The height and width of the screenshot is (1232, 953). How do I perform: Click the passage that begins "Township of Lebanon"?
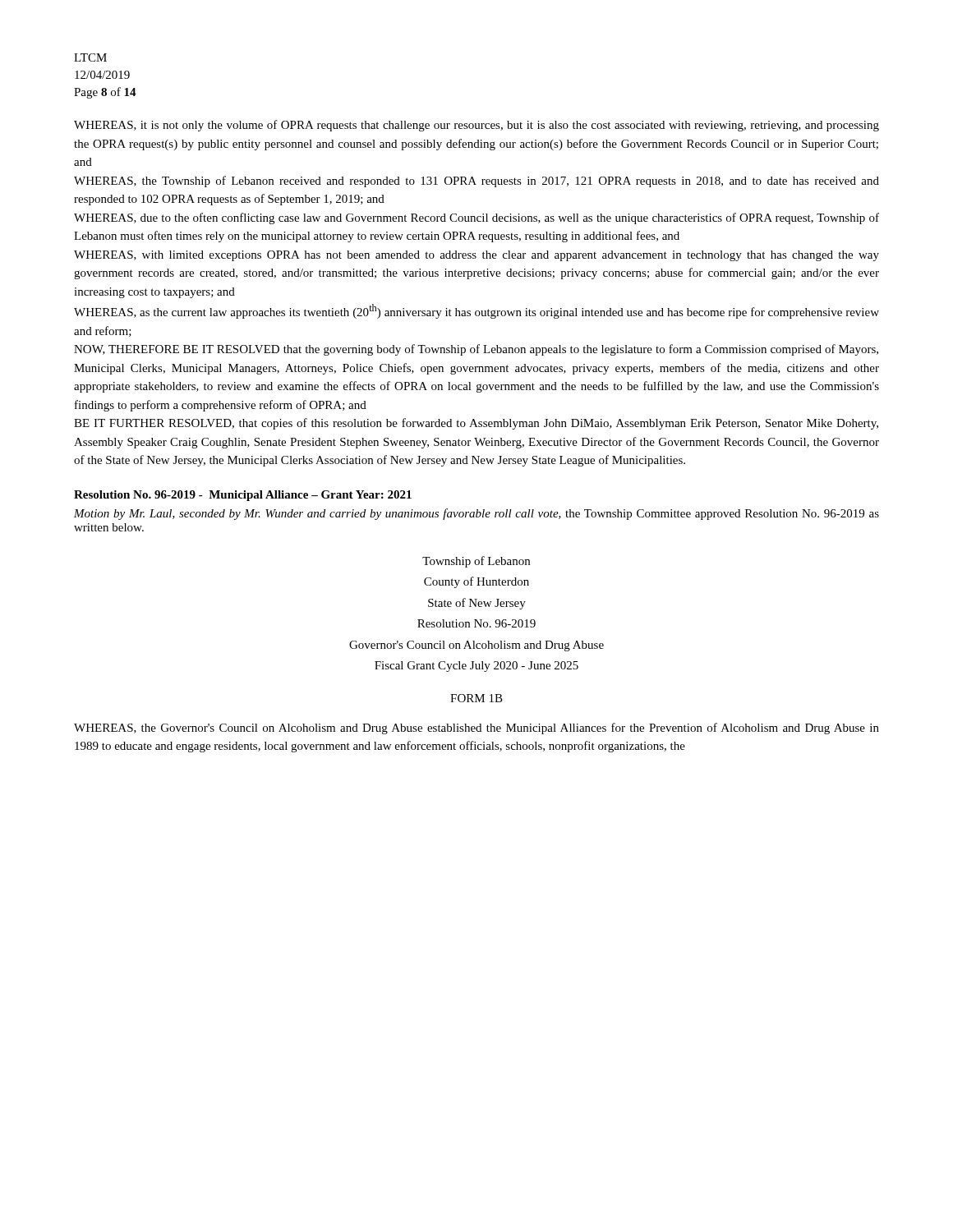tap(476, 613)
